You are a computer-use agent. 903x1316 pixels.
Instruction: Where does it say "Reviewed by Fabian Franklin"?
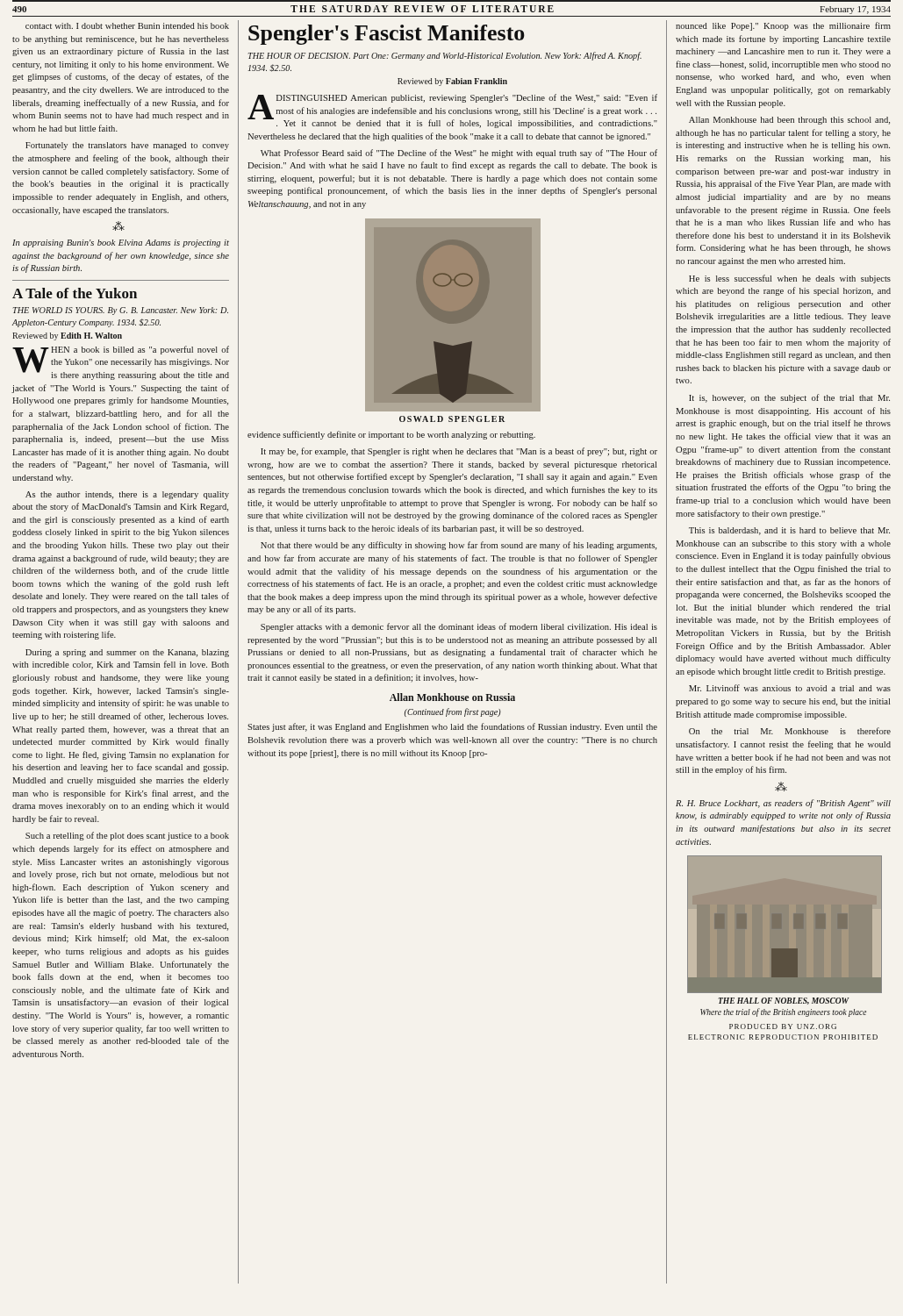click(x=452, y=82)
